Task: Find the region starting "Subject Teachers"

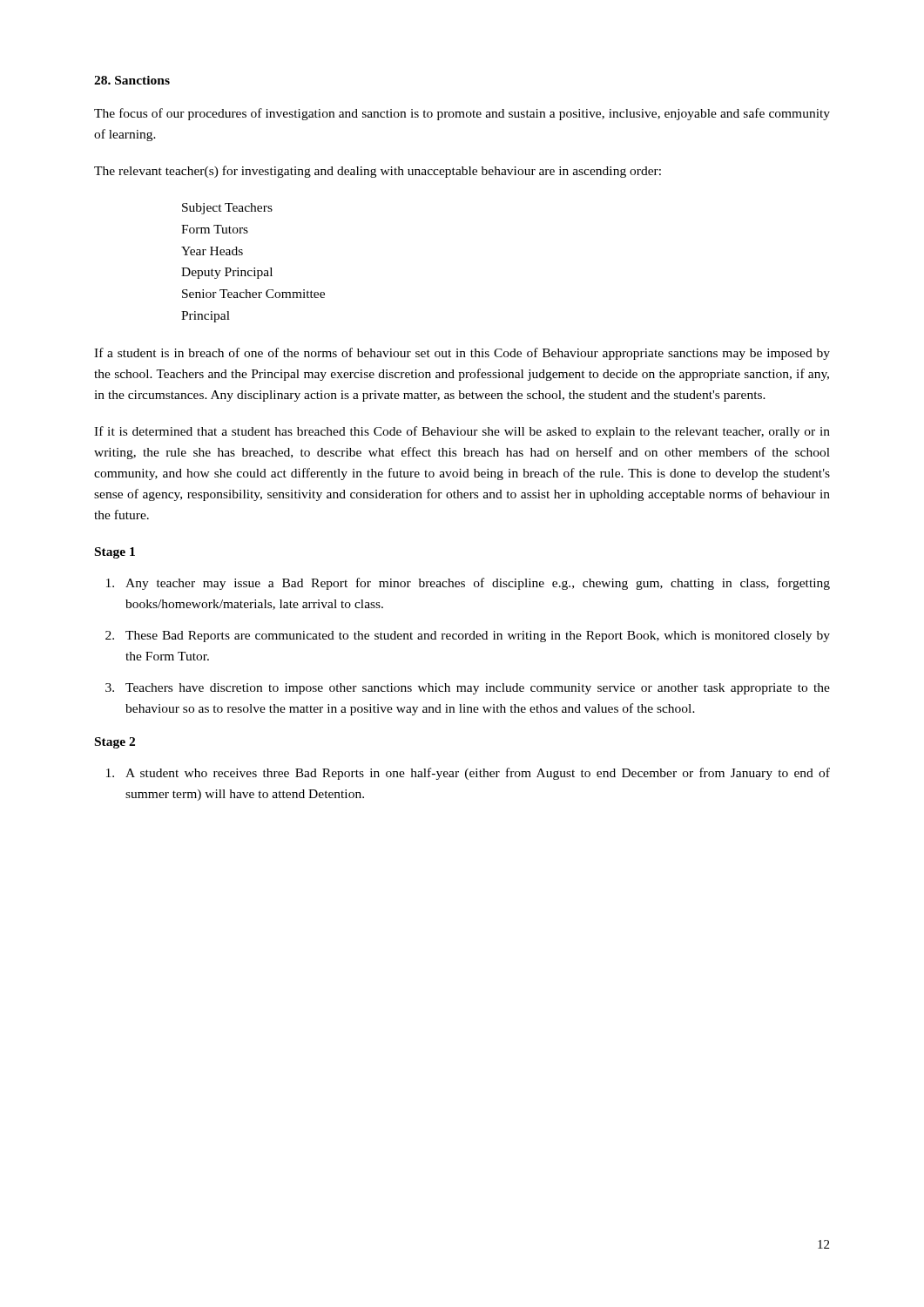Action: click(x=227, y=209)
